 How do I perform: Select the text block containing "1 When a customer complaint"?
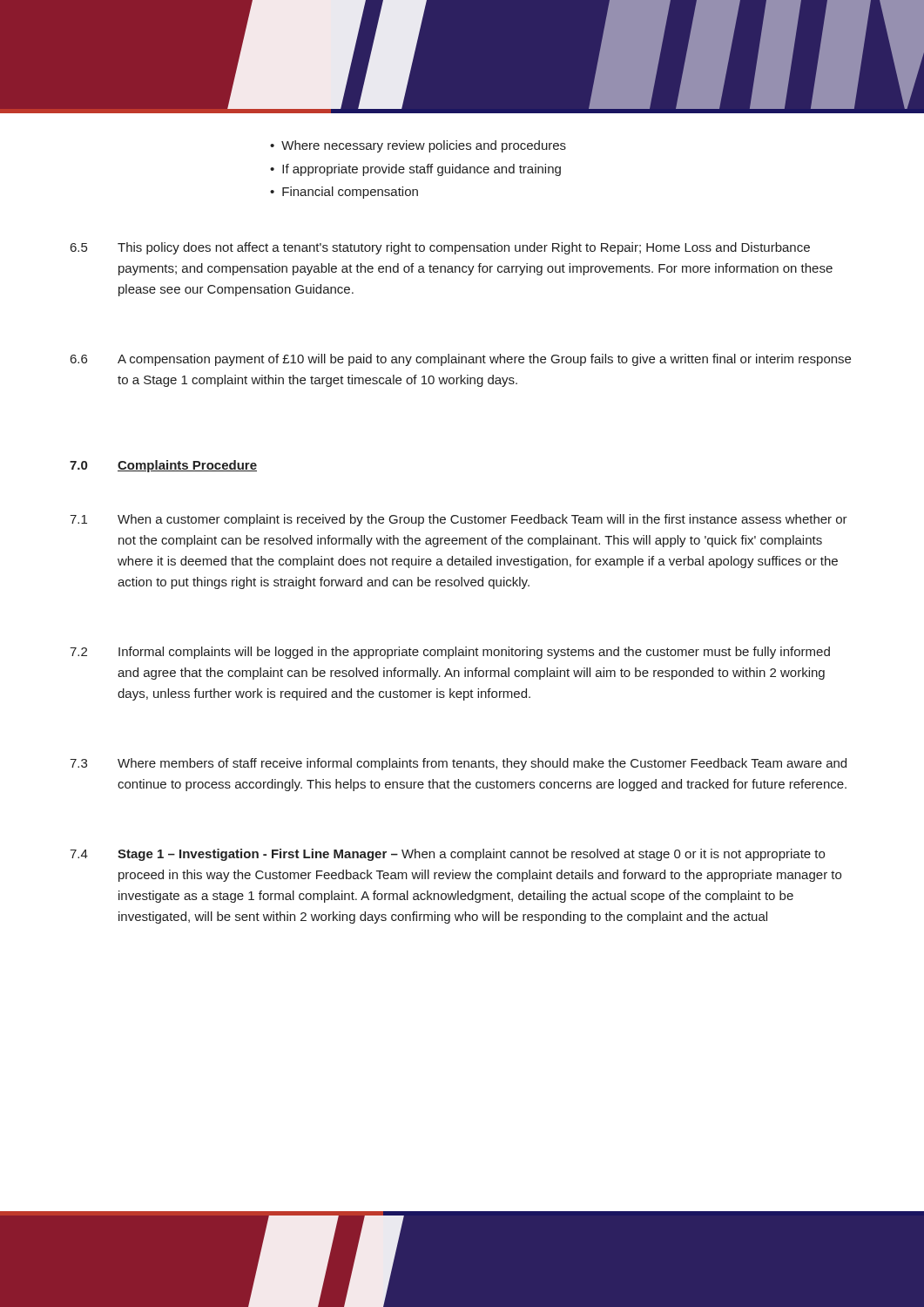pyautogui.click(x=462, y=550)
